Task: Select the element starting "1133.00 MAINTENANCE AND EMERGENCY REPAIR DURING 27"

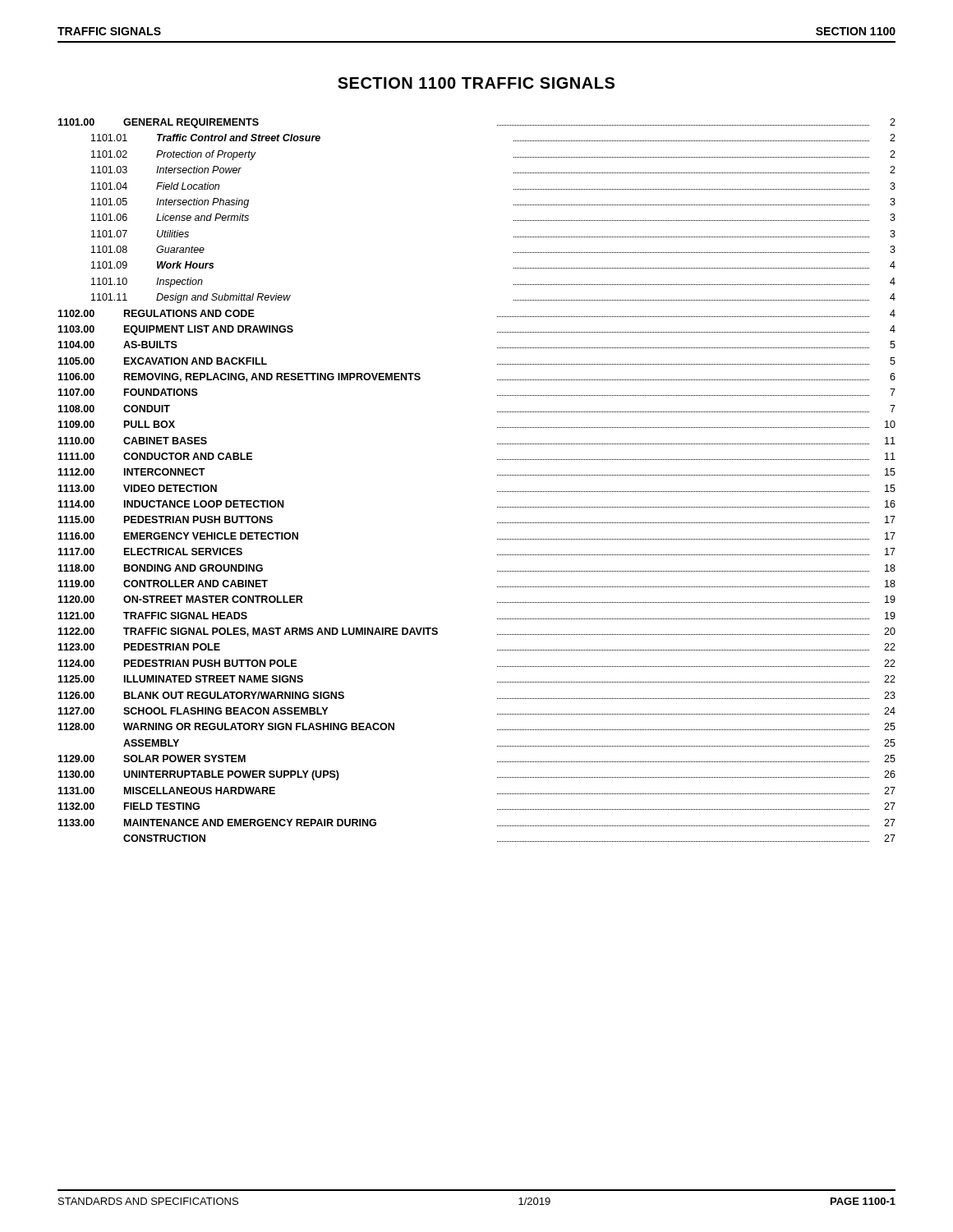Action: pyautogui.click(x=77, y=823)
